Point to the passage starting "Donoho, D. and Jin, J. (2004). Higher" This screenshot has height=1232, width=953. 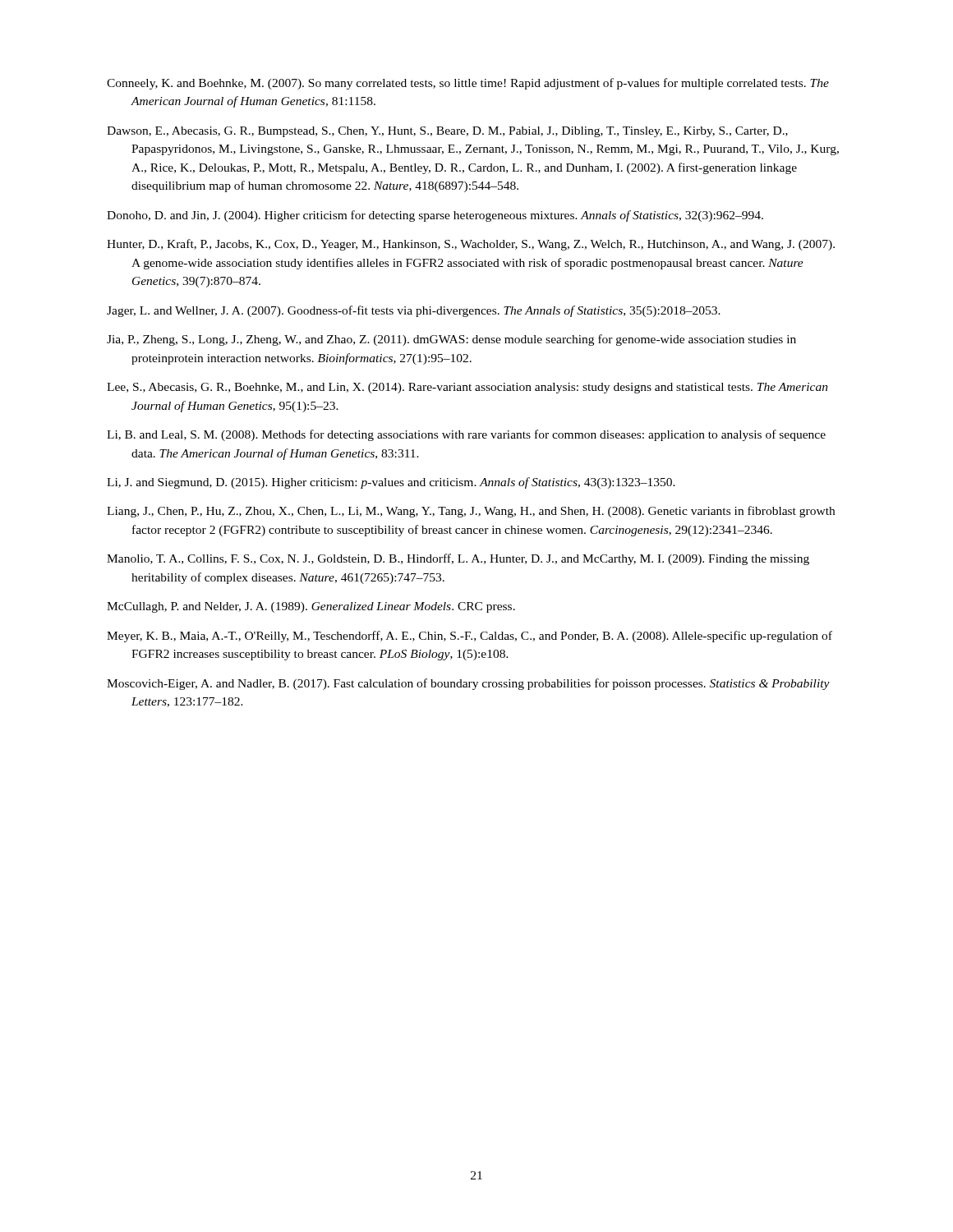[435, 215]
